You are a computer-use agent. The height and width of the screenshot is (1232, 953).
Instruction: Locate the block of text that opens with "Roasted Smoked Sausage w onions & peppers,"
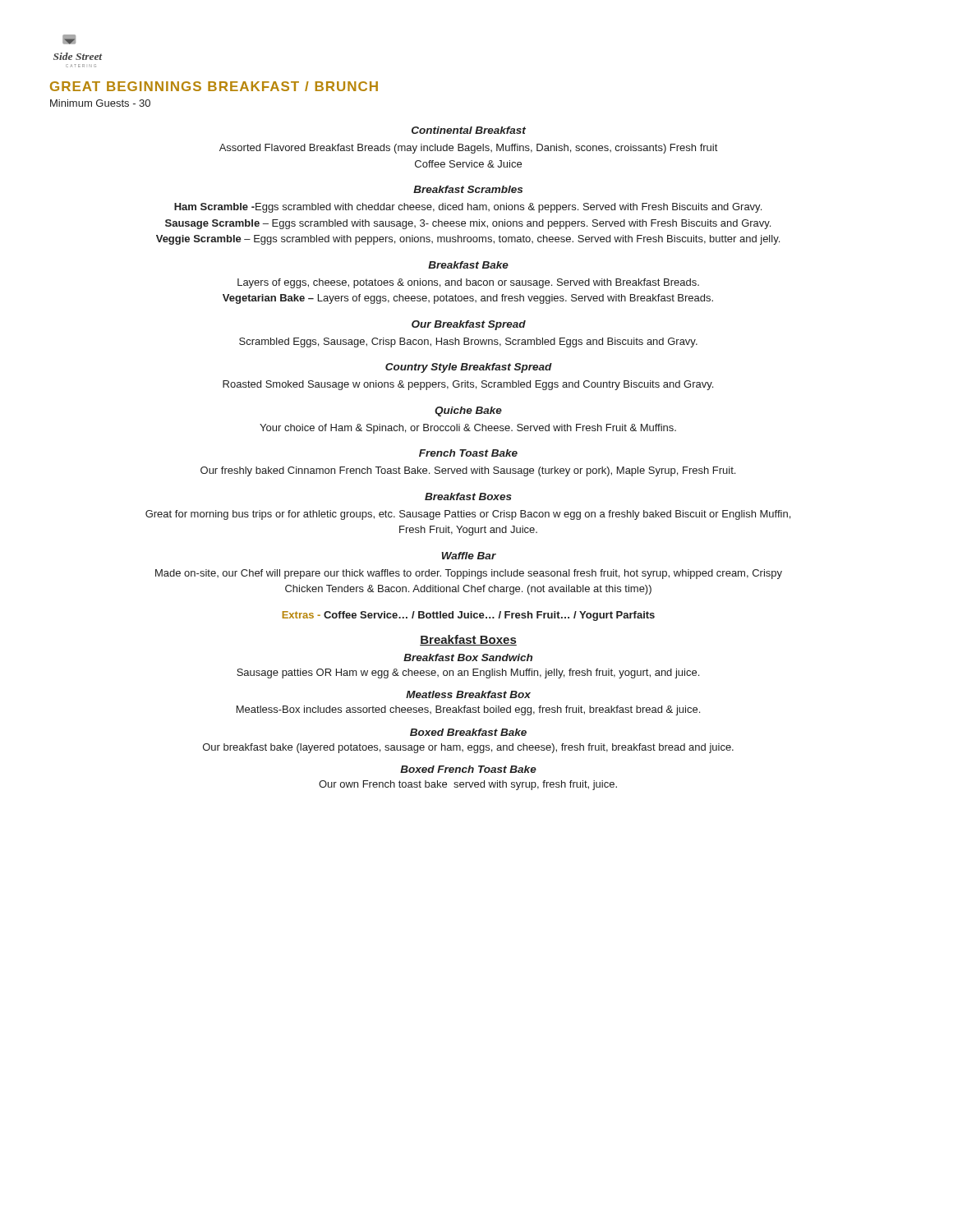(468, 384)
